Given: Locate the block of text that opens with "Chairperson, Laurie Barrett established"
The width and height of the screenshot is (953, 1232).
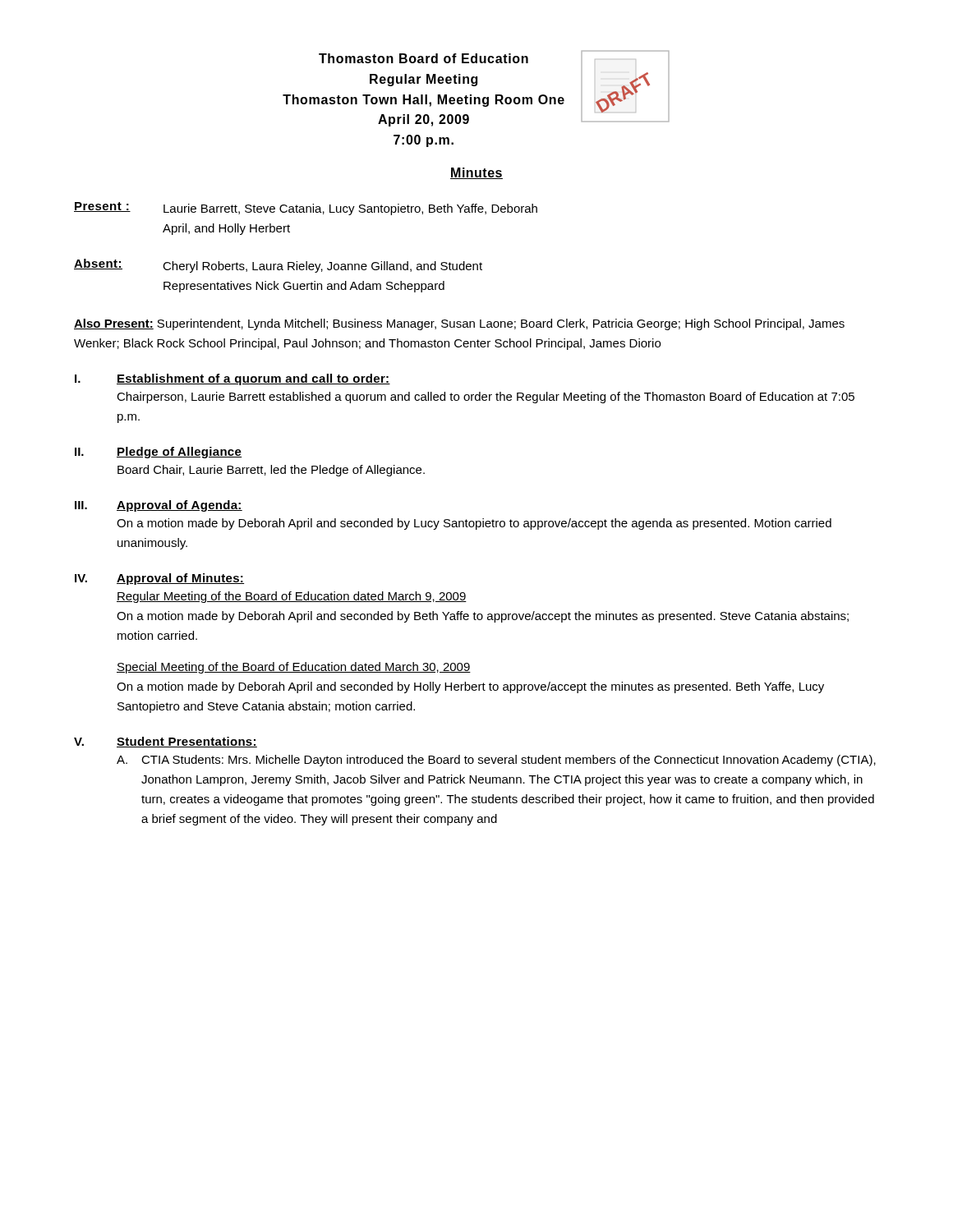Looking at the screenshot, I should coord(486,406).
